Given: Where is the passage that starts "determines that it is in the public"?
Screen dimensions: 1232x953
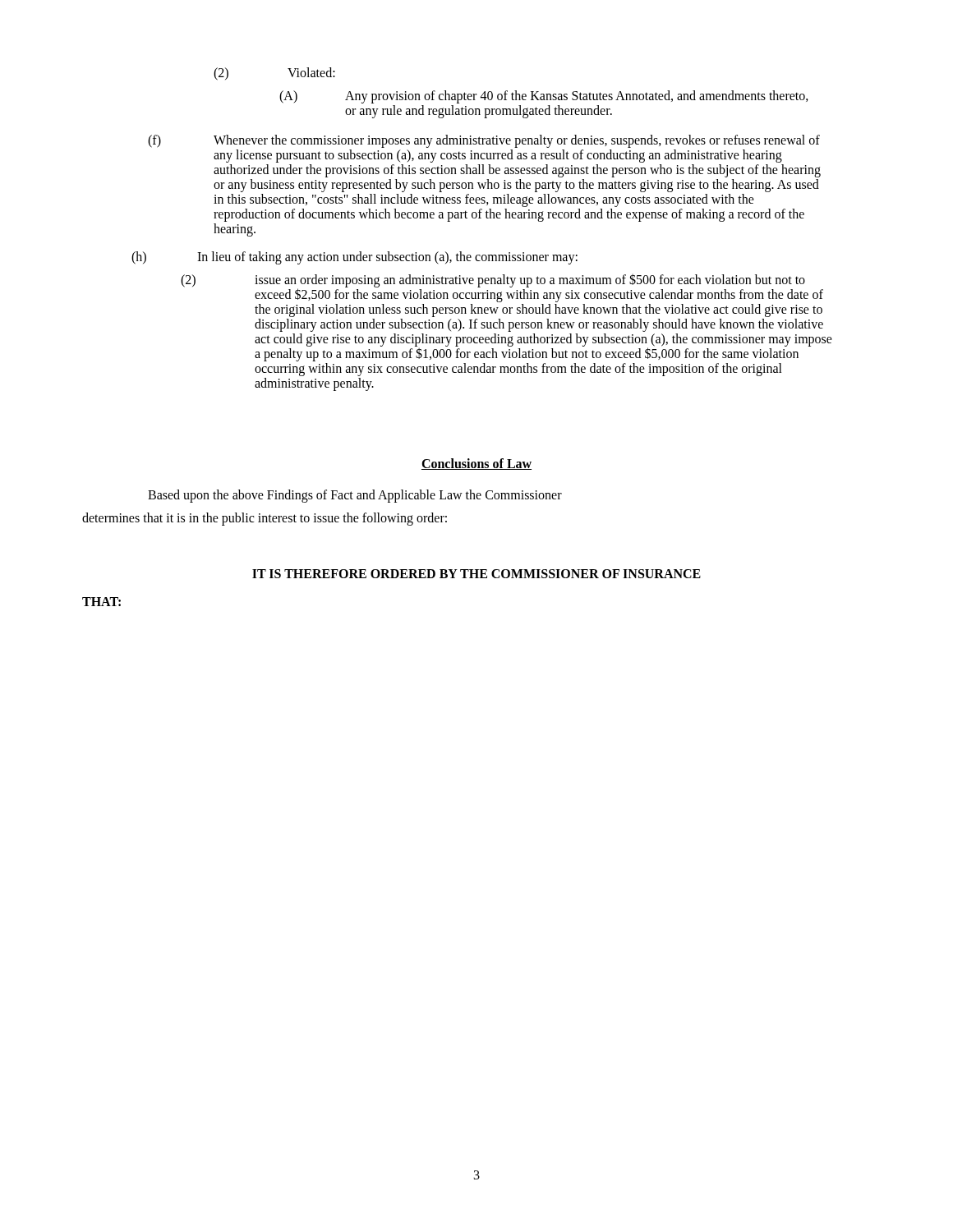Looking at the screenshot, I should click(x=265, y=518).
